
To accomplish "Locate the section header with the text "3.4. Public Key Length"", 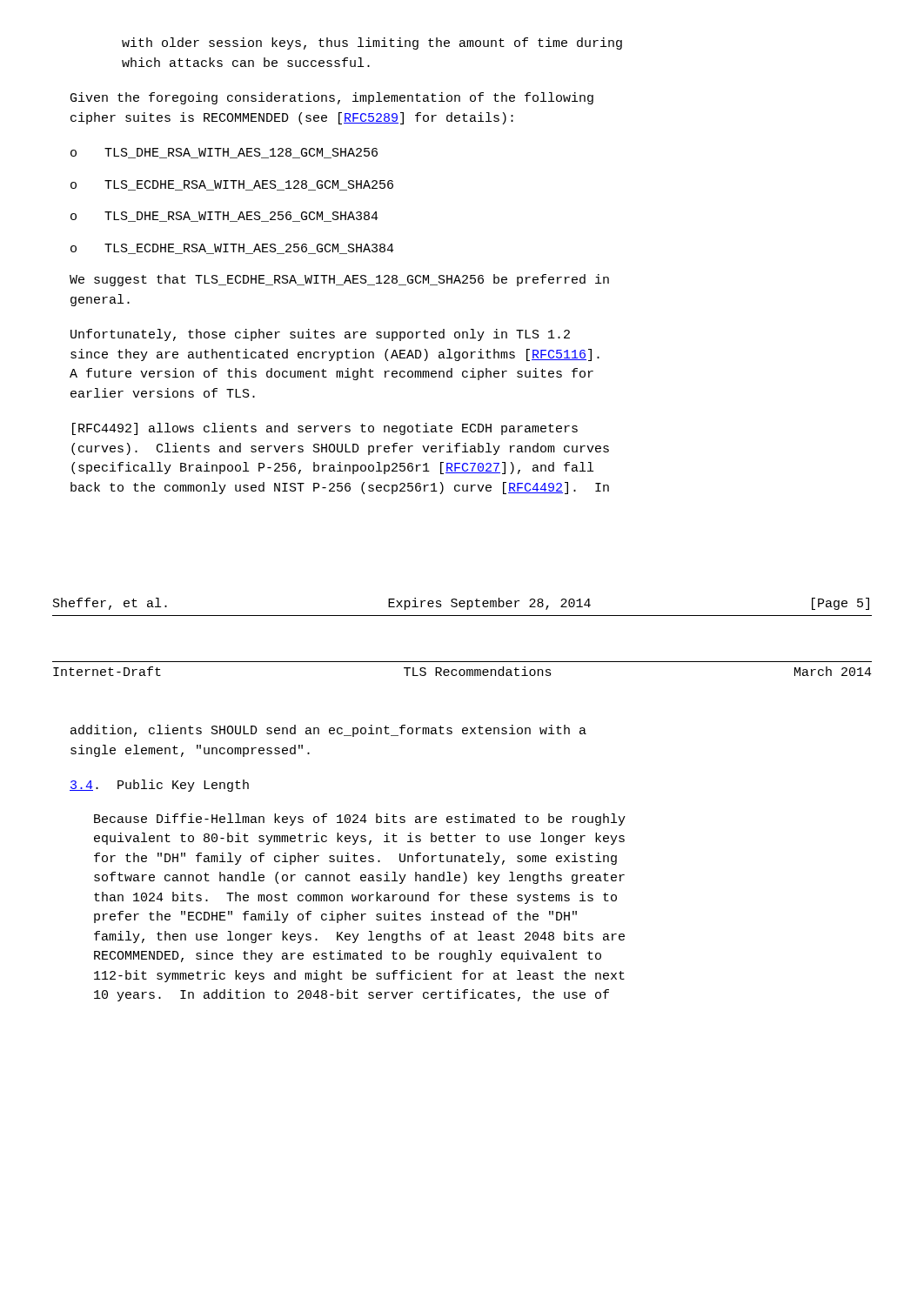I will coord(160,786).
